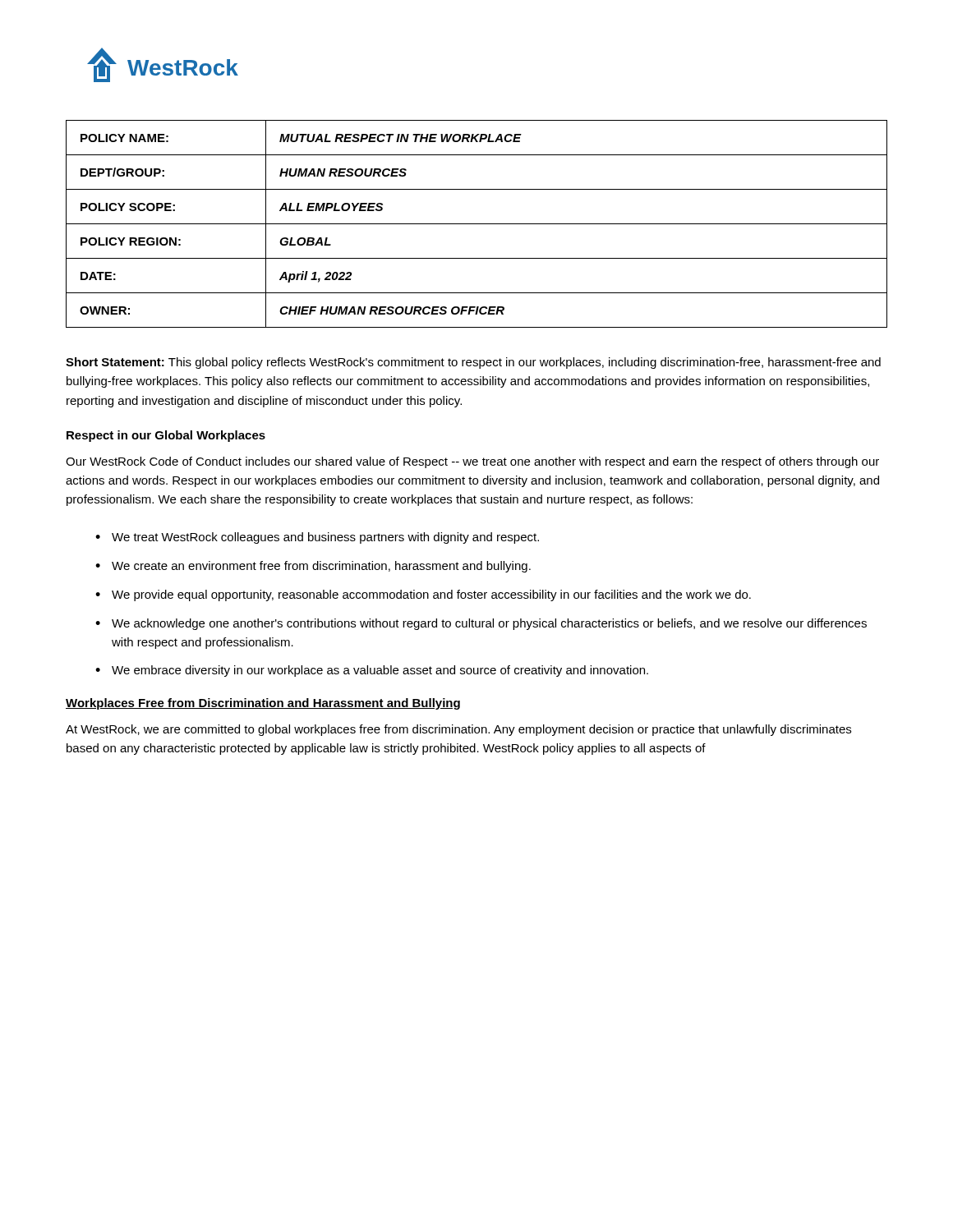Select the text block starting "At WestRock, we"
The height and width of the screenshot is (1232, 953).
coord(459,738)
